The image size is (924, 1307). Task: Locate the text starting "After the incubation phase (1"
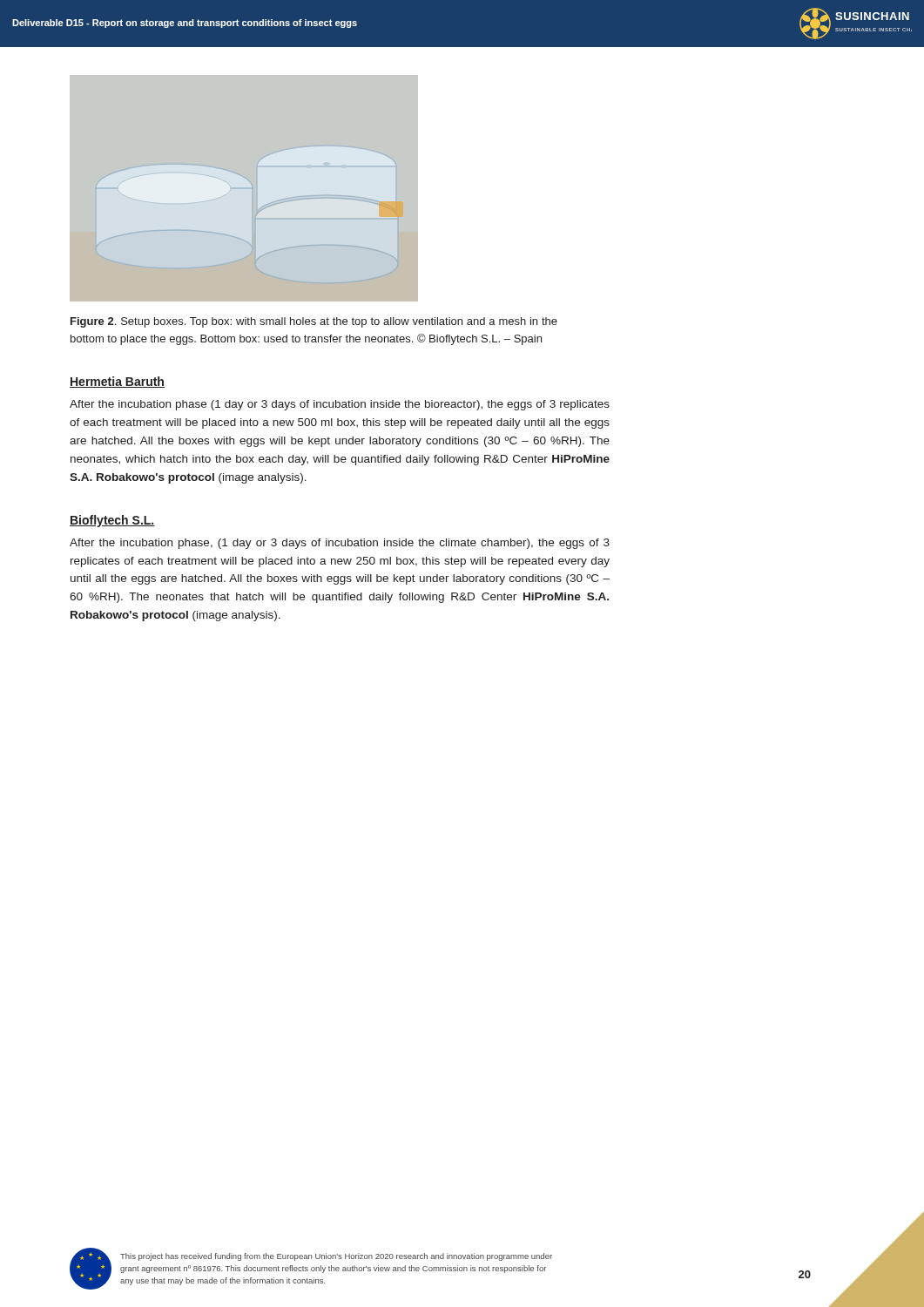[340, 440]
